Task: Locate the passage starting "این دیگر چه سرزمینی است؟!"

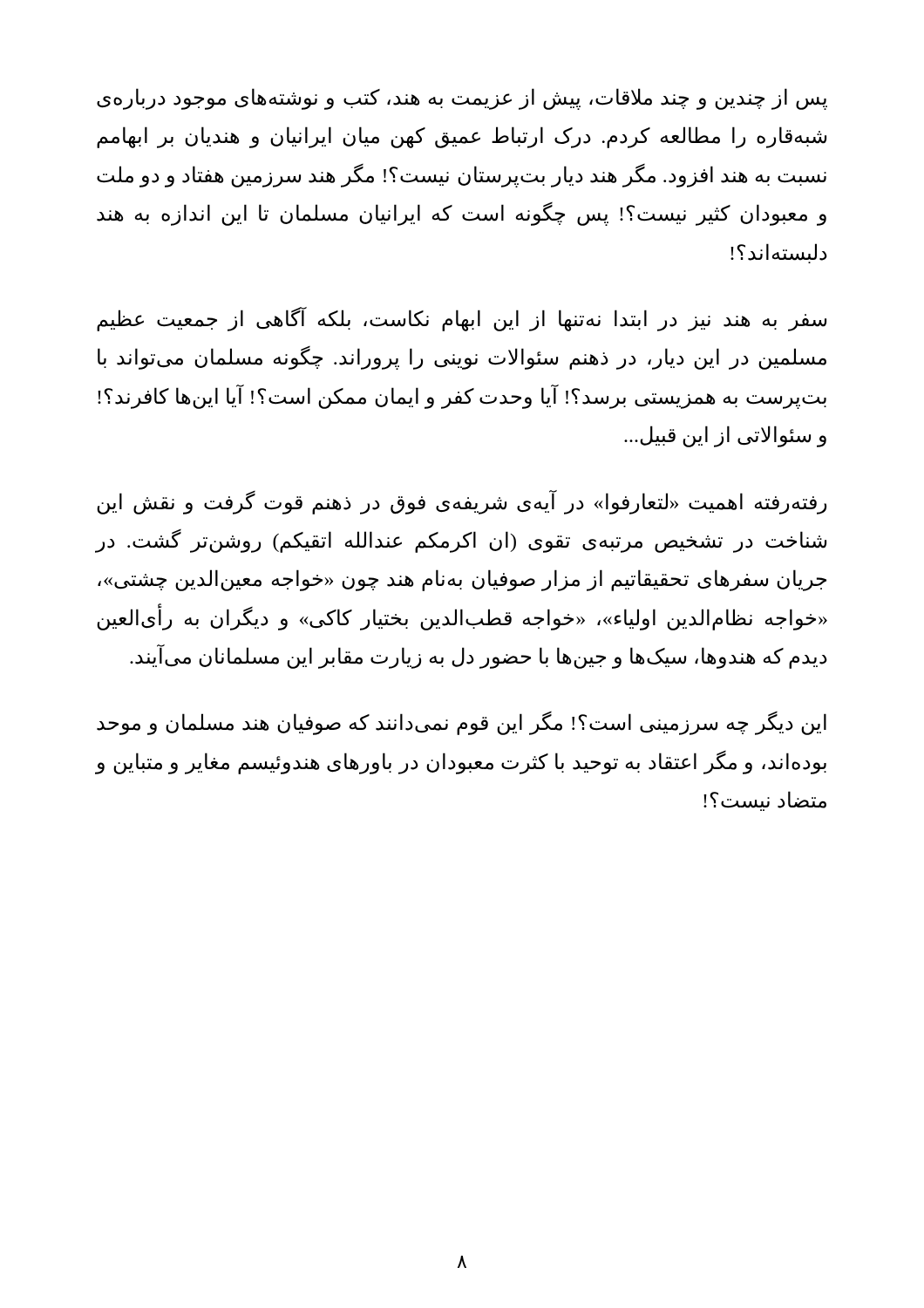Action: click(462, 762)
